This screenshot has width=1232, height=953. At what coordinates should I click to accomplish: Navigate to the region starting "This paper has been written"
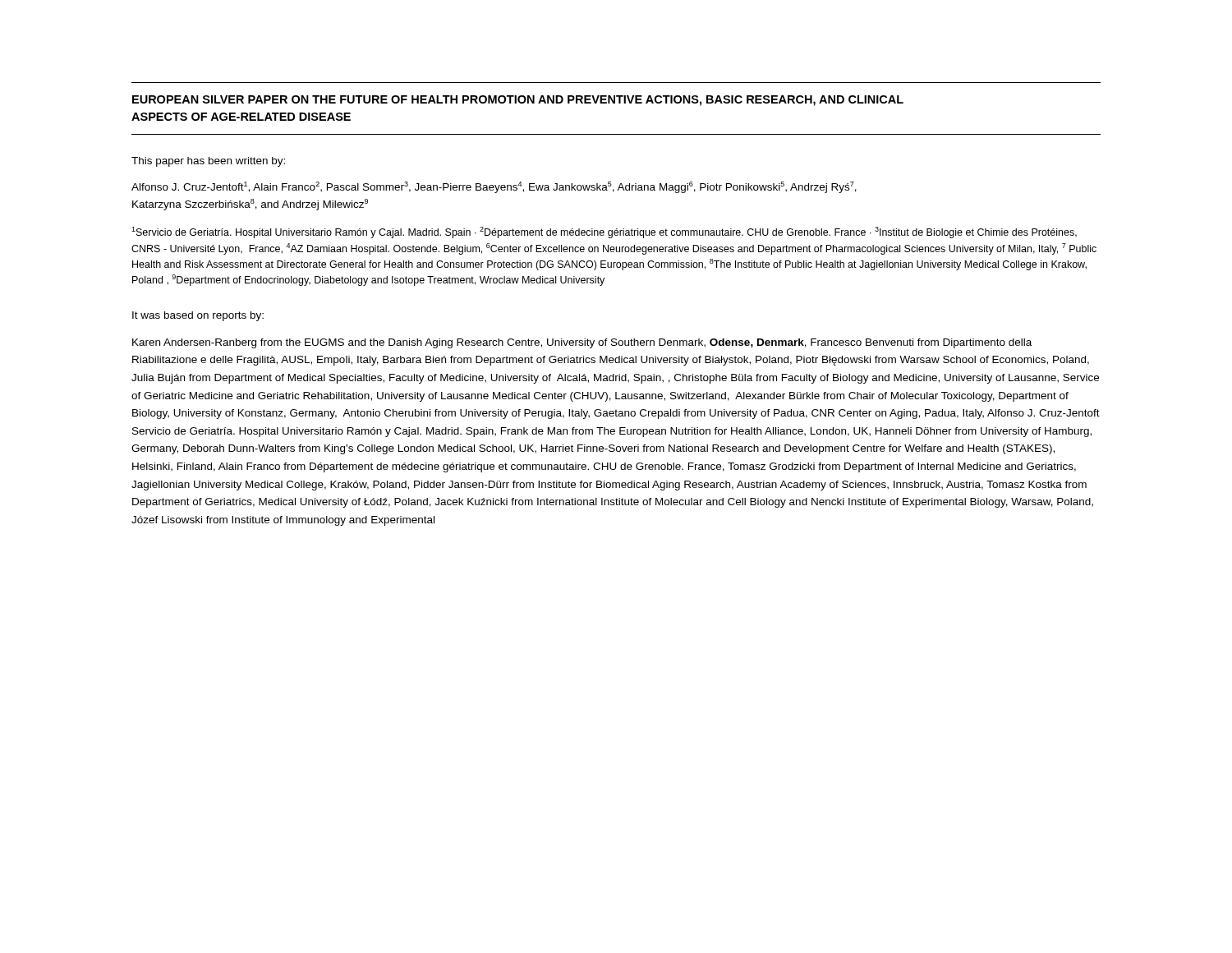click(209, 161)
